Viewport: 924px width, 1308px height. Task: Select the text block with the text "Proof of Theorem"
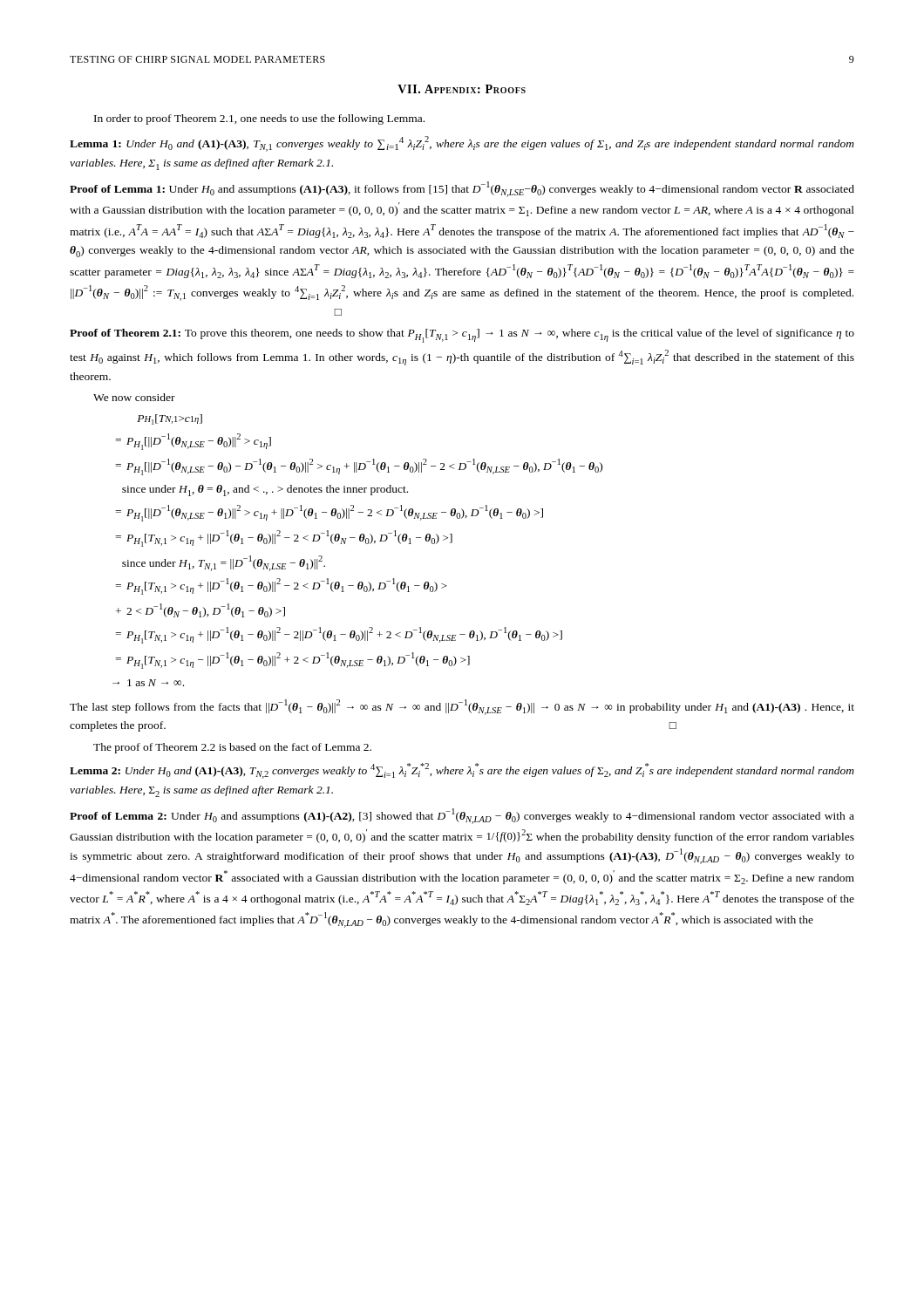coord(462,354)
